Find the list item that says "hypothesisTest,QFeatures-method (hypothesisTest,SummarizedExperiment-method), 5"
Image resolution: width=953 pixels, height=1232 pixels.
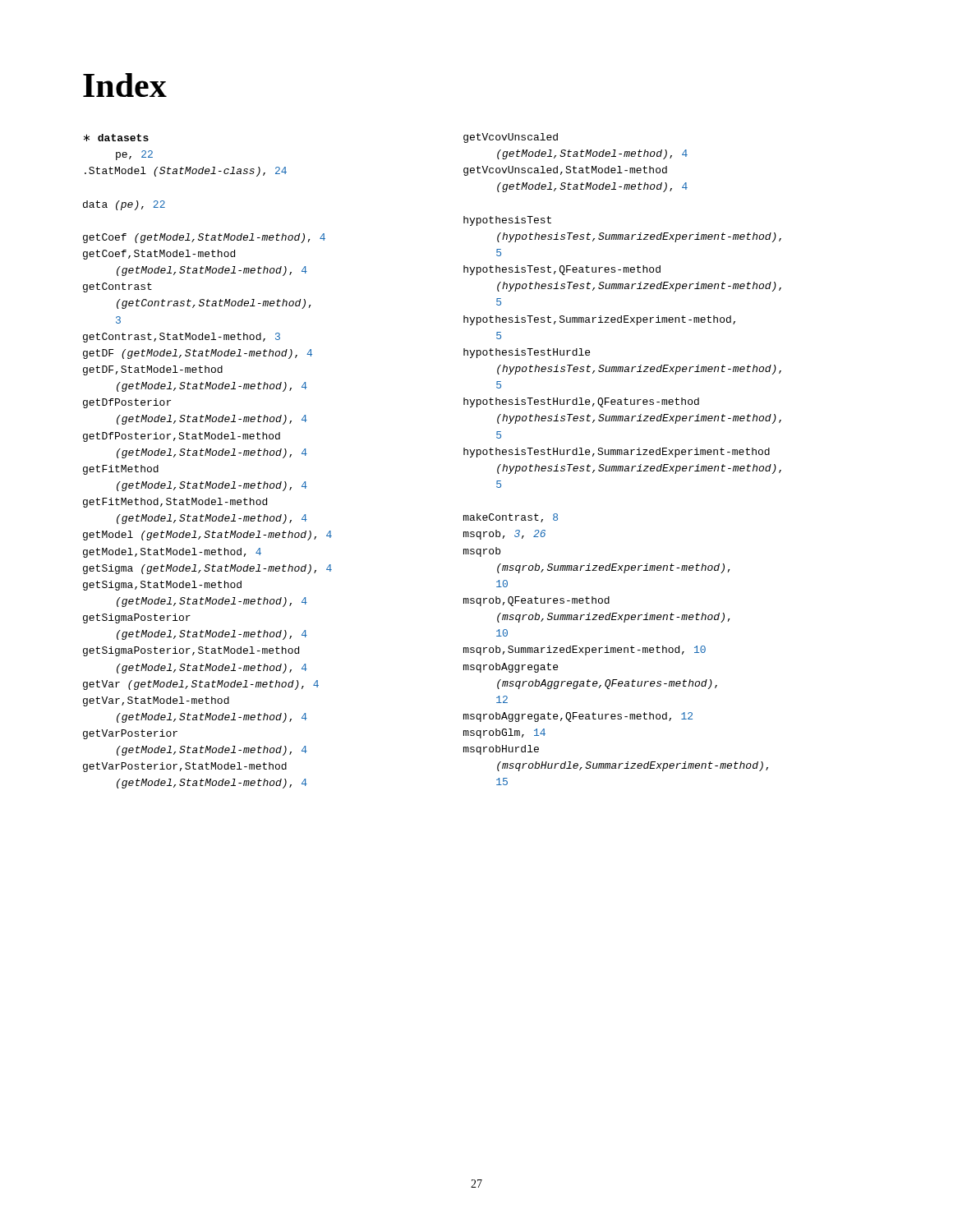(667, 287)
